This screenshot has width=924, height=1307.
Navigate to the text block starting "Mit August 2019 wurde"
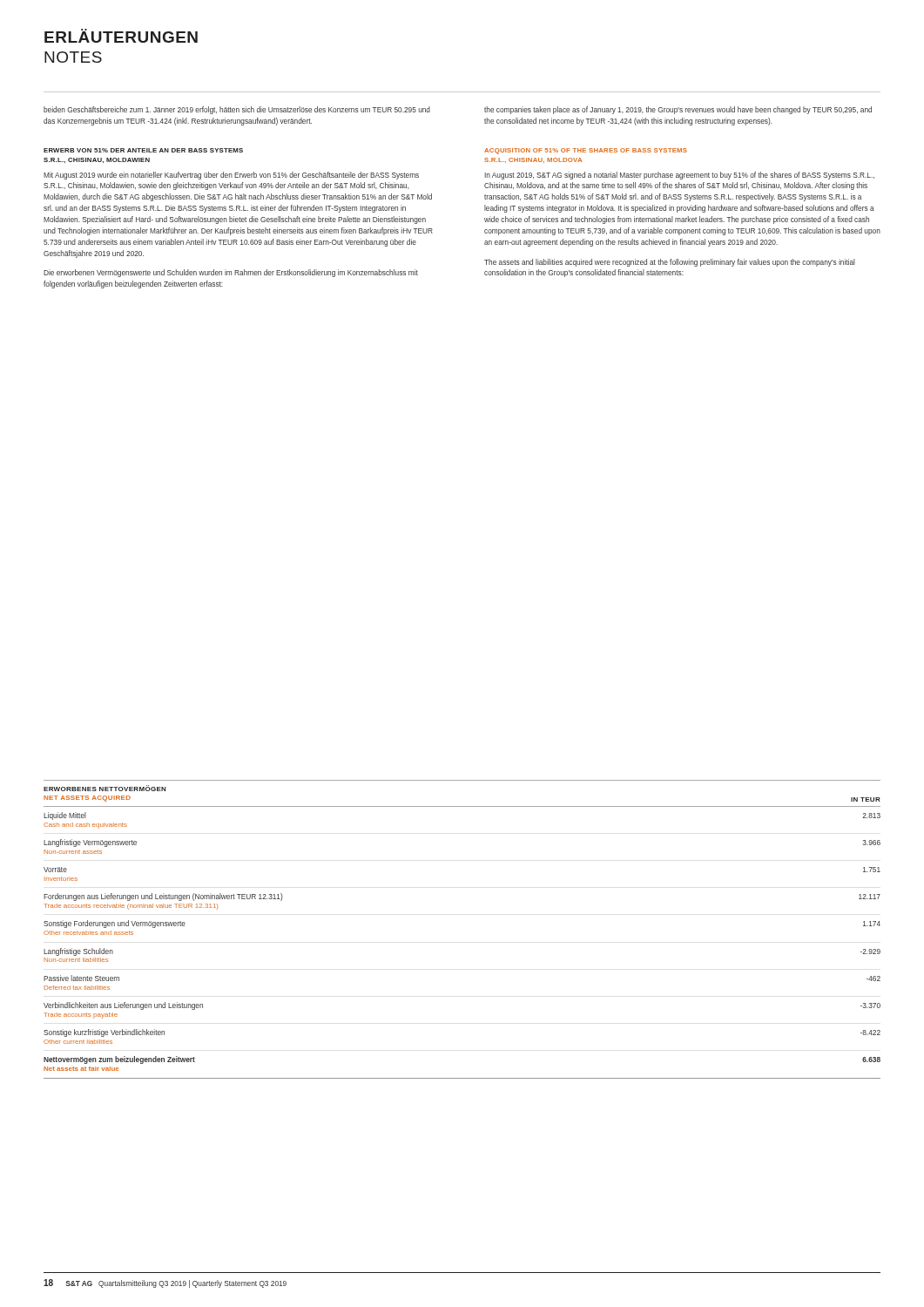238,214
